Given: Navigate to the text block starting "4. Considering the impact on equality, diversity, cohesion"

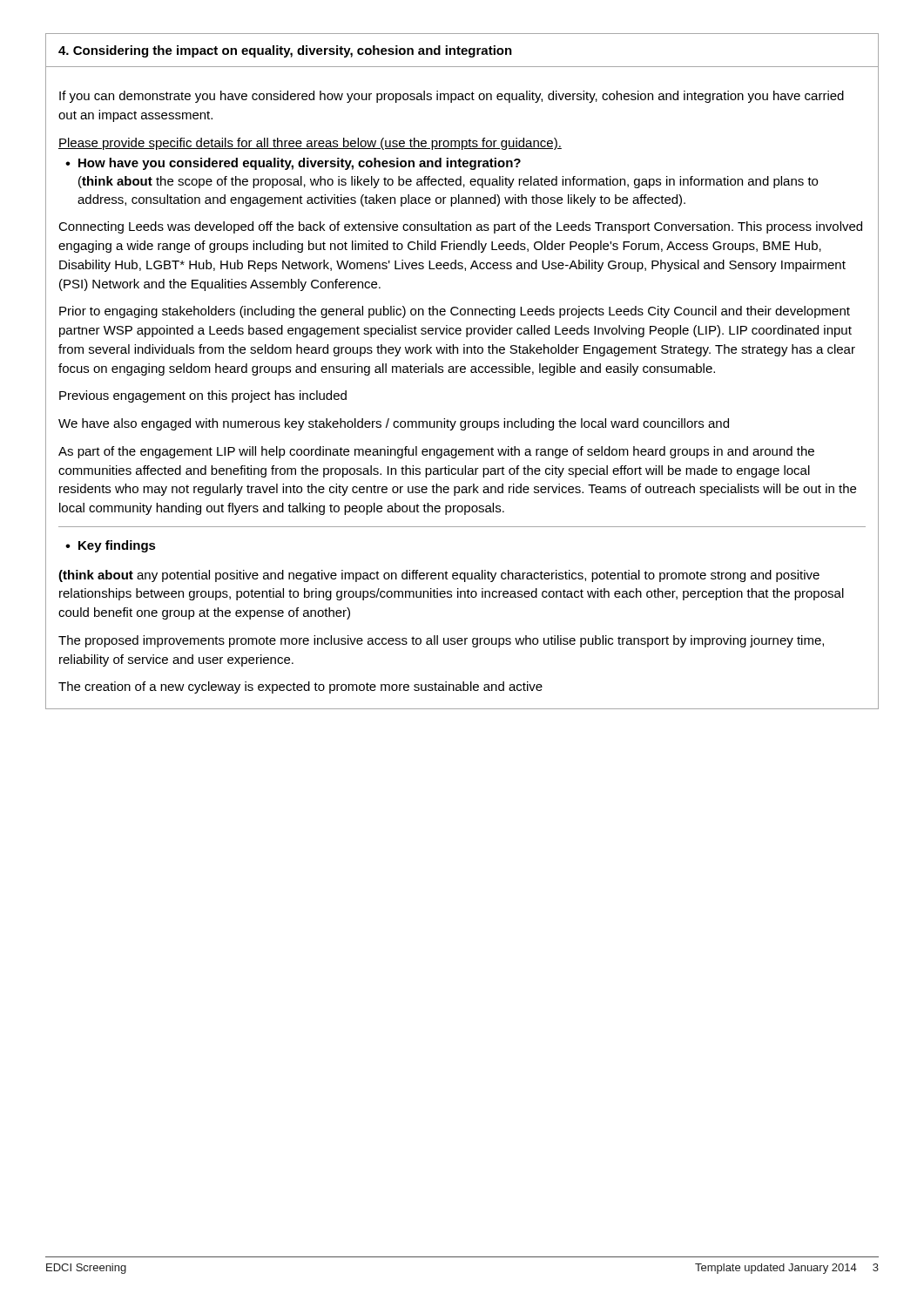Looking at the screenshot, I should click(x=285, y=50).
